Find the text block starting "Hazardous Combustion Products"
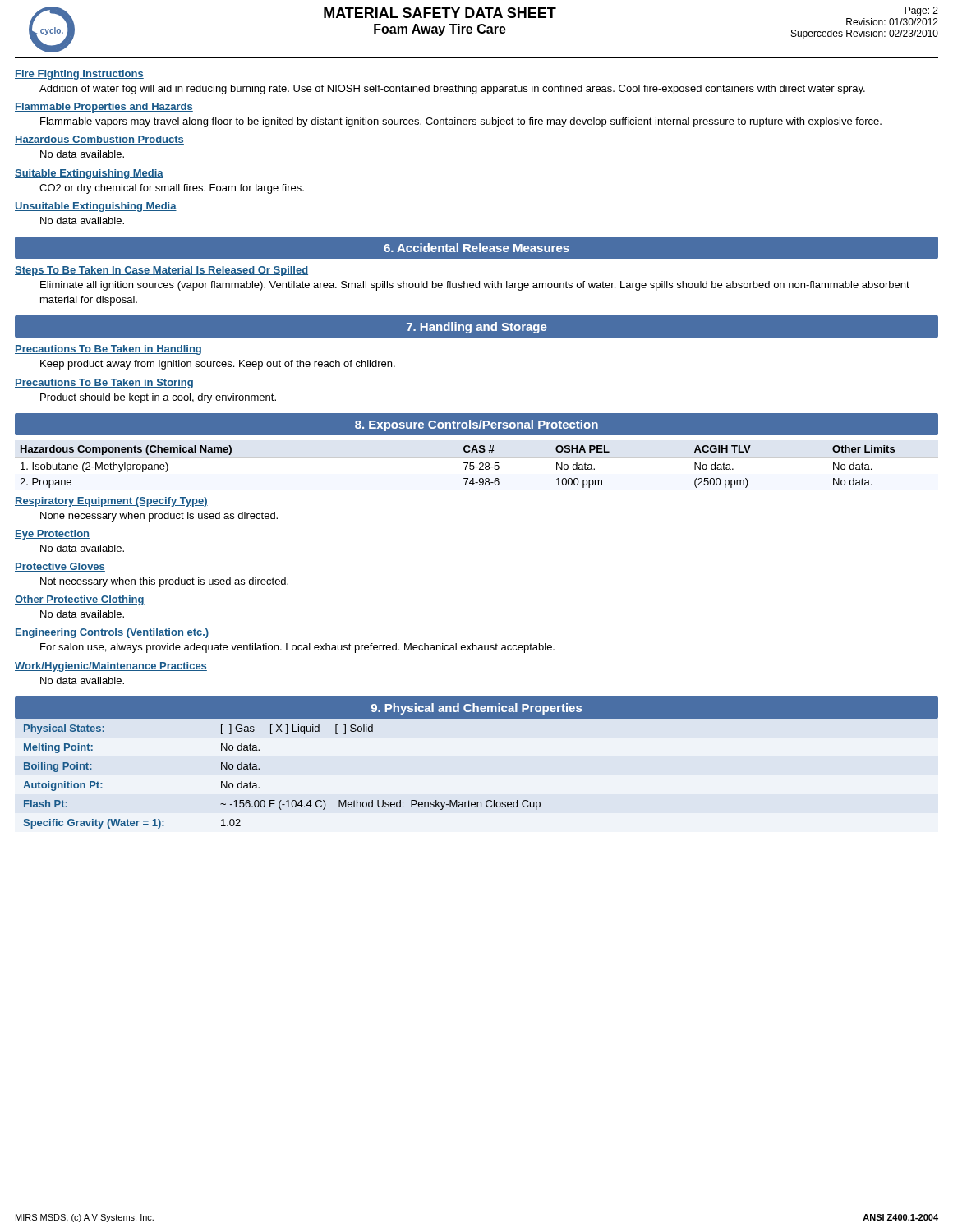Image resolution: width=953 pixels, height=1232 pixels. tap(99, 139)
